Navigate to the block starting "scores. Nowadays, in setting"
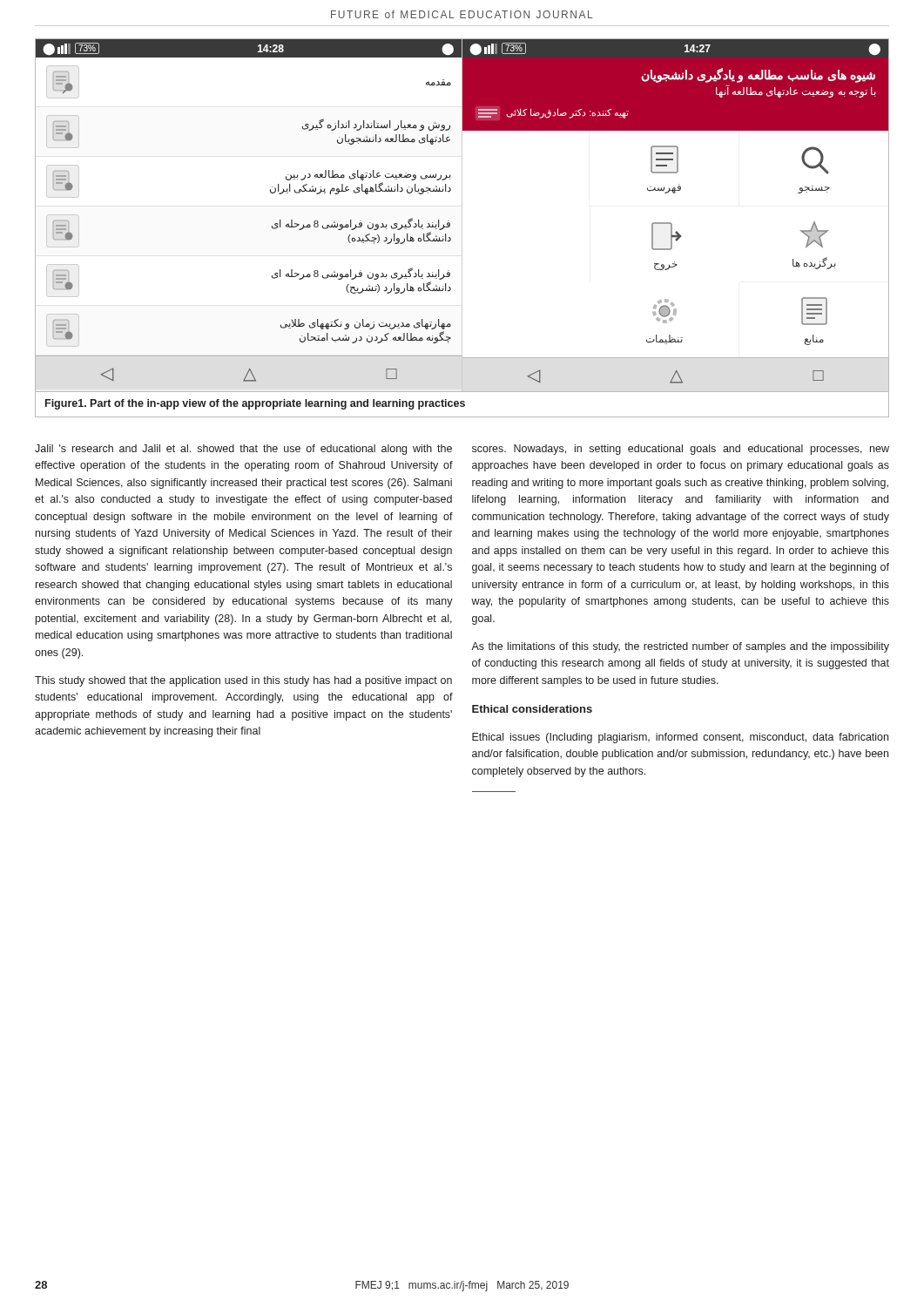The height and width of the screenshot is (1307, 924). pos(680,565)
